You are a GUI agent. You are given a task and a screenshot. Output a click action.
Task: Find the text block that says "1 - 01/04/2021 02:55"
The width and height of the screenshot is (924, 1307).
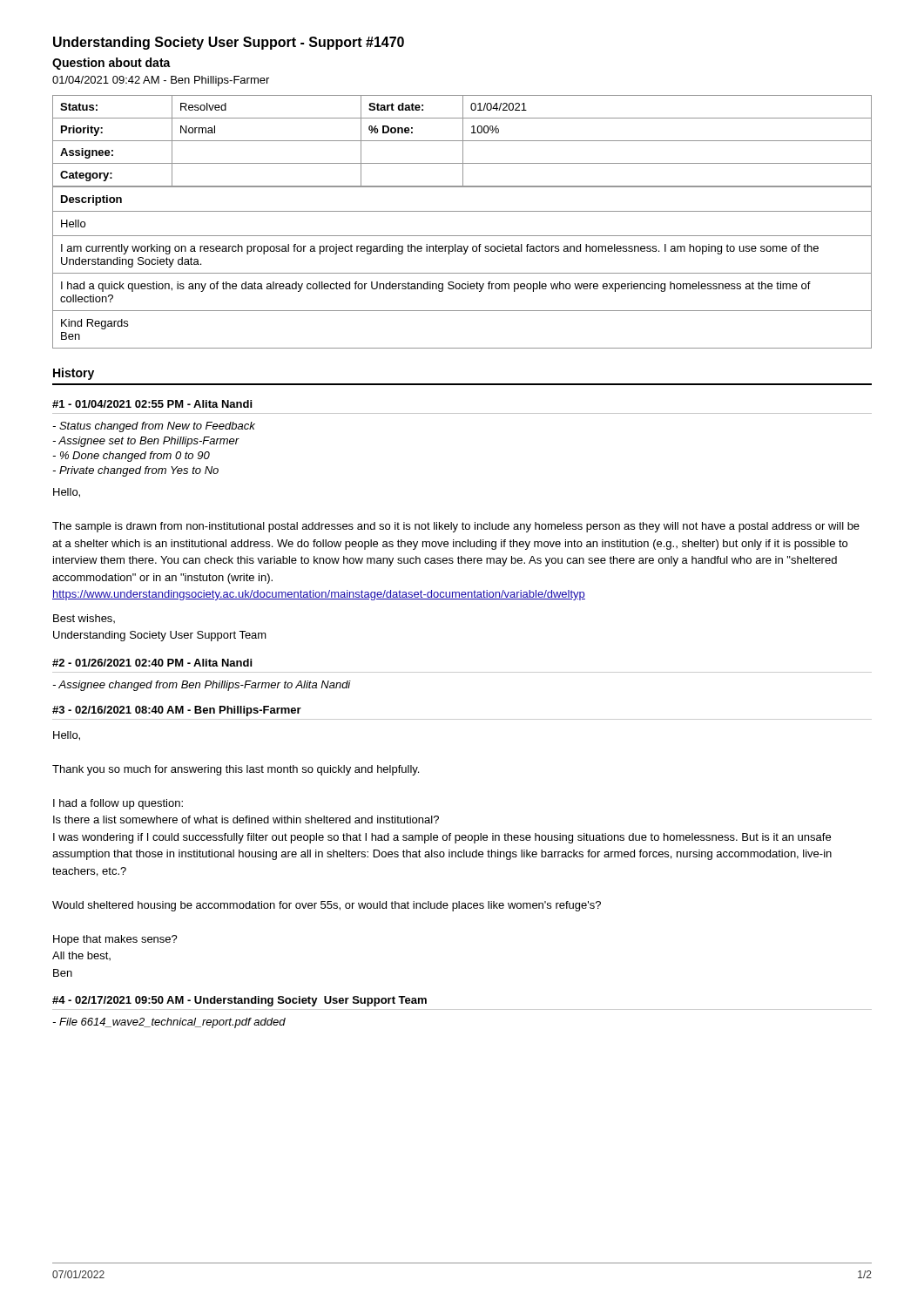[x=152, y=404]
